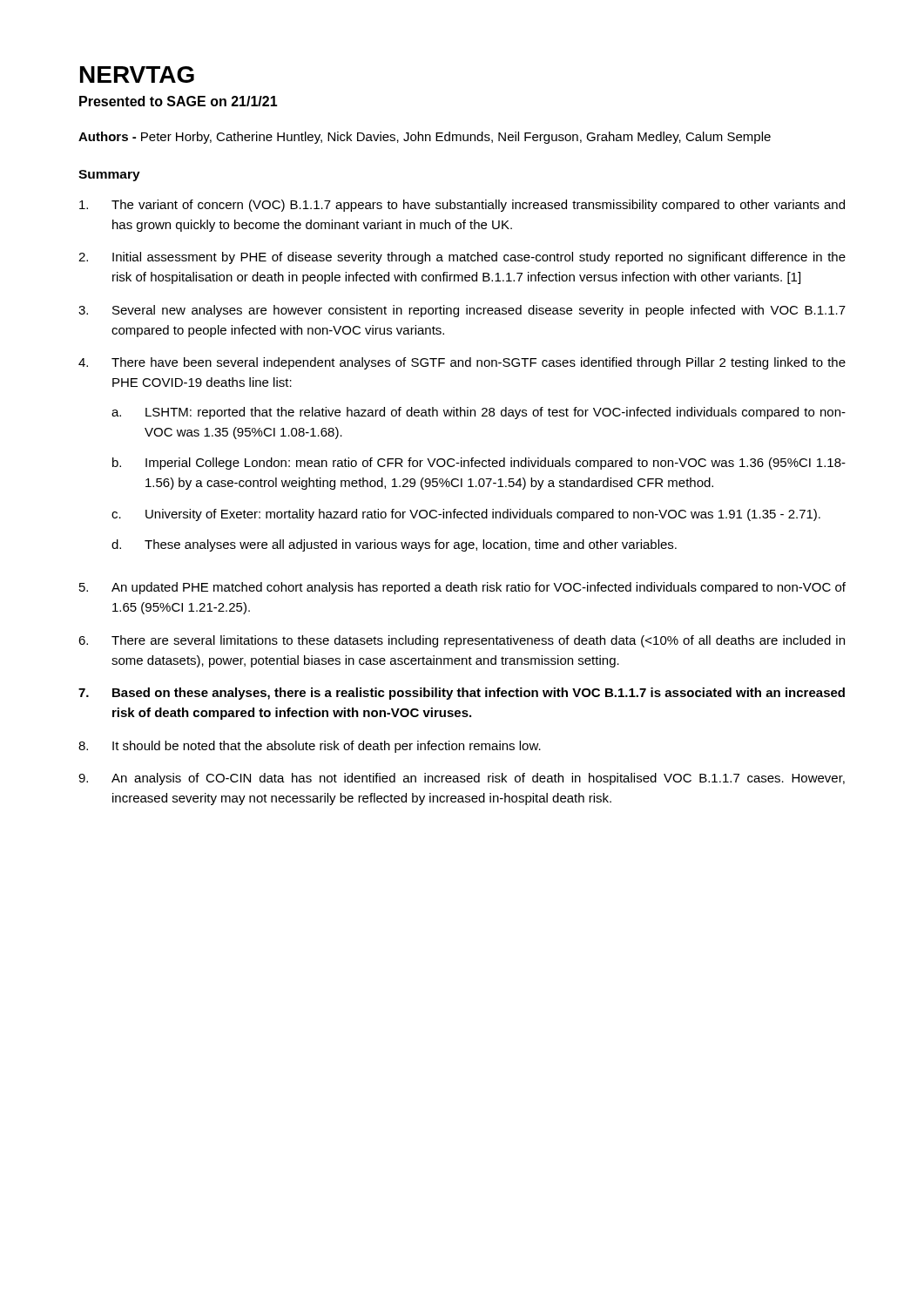Screen dimensions: 1307x924
Task: Navigate to the element starting "2. Initial assessment by"
Action: click(462, 267)
